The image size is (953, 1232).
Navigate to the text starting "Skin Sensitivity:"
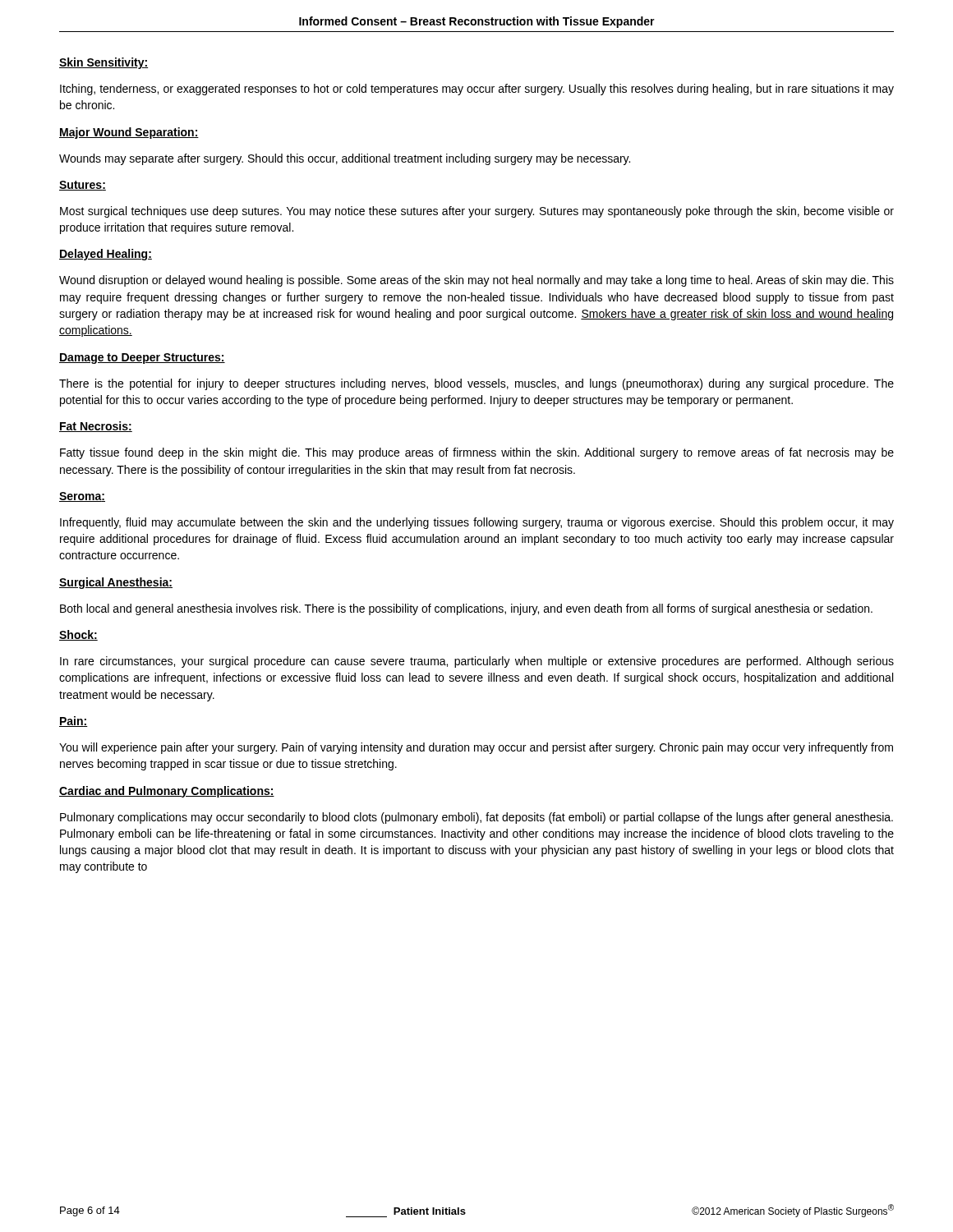[104, 63]
